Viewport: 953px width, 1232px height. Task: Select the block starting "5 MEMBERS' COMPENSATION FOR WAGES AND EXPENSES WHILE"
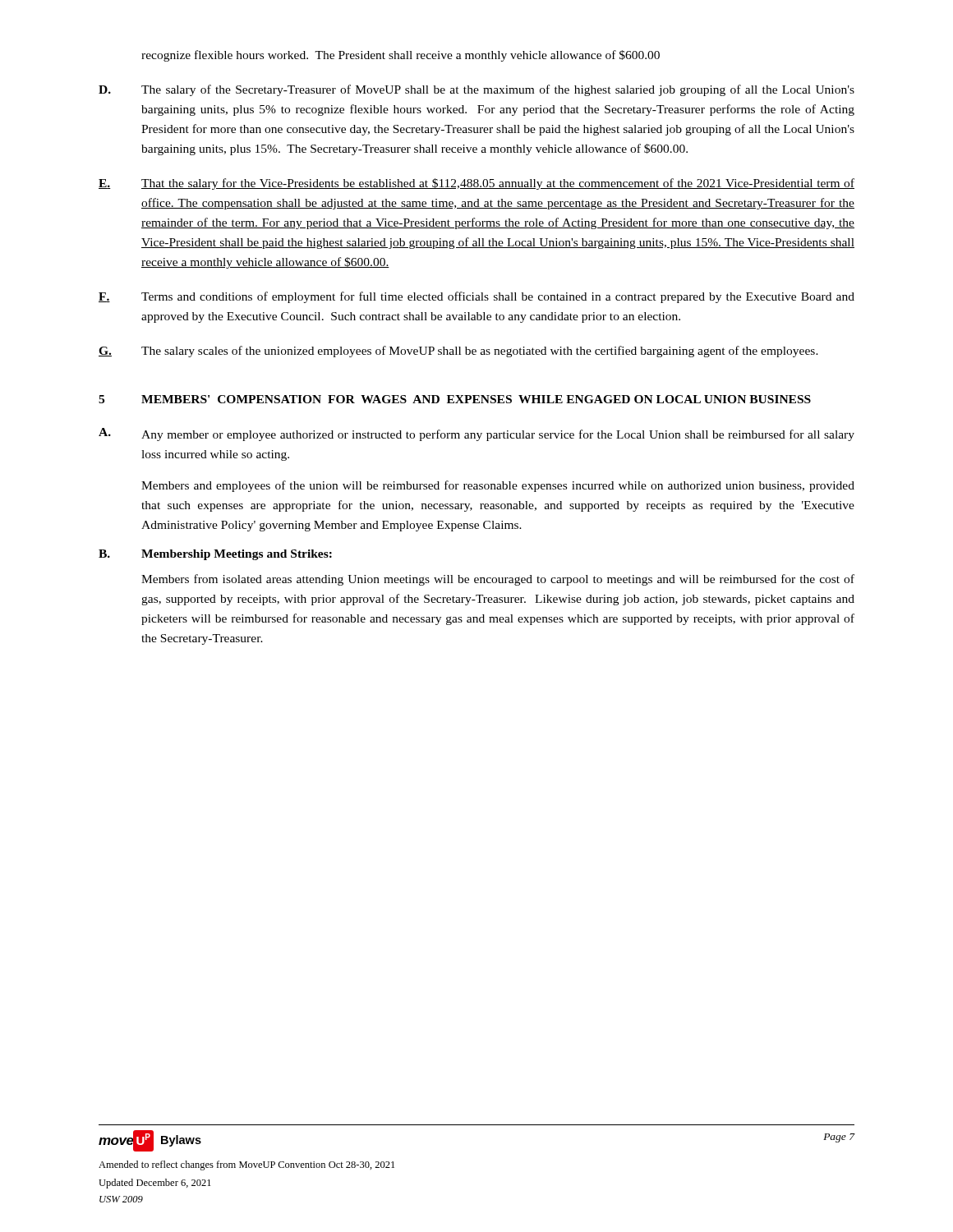(x=476, y=399)
